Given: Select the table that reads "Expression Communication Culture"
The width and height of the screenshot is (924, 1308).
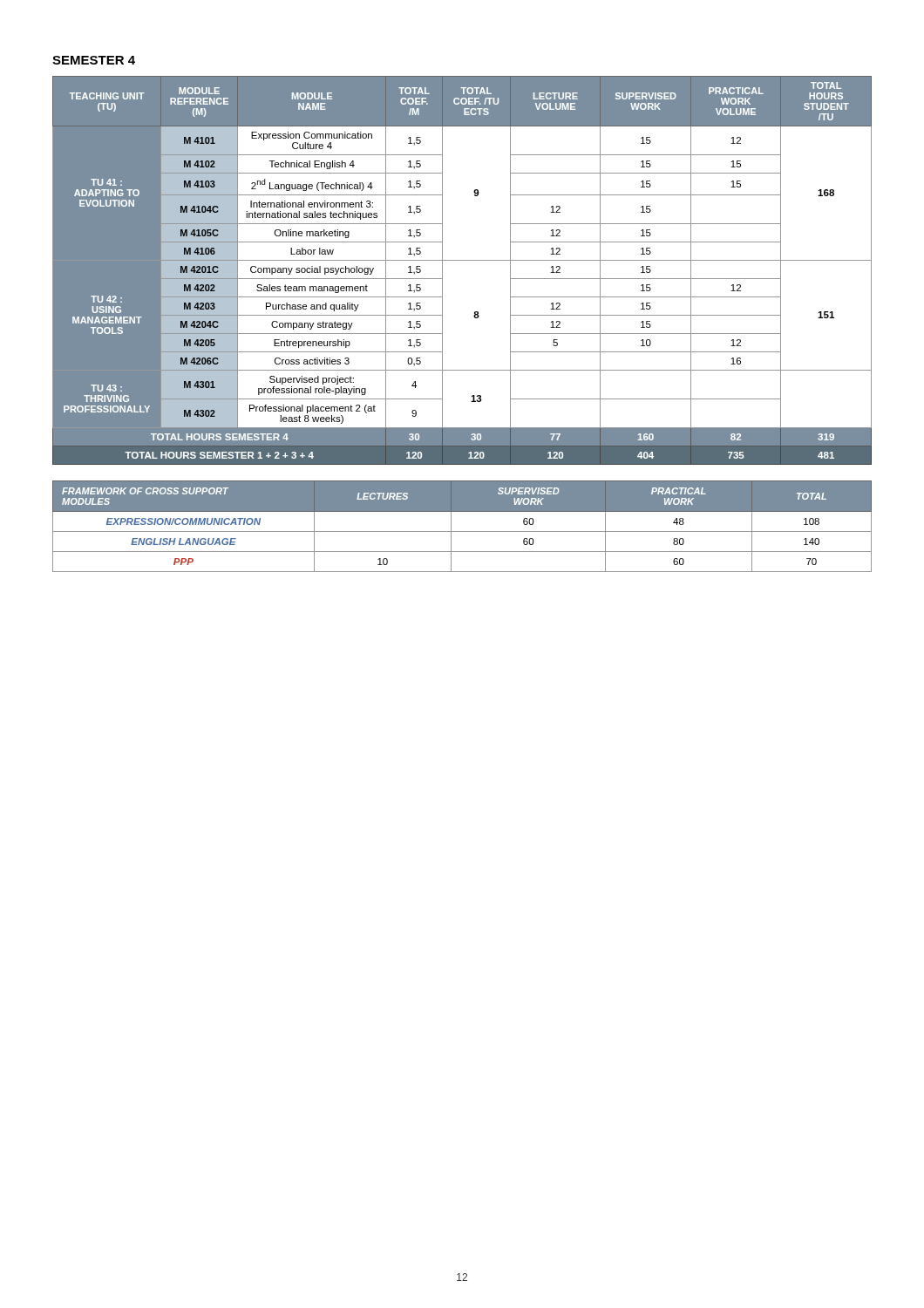Looking at the screenshot, I should (462, 270).
